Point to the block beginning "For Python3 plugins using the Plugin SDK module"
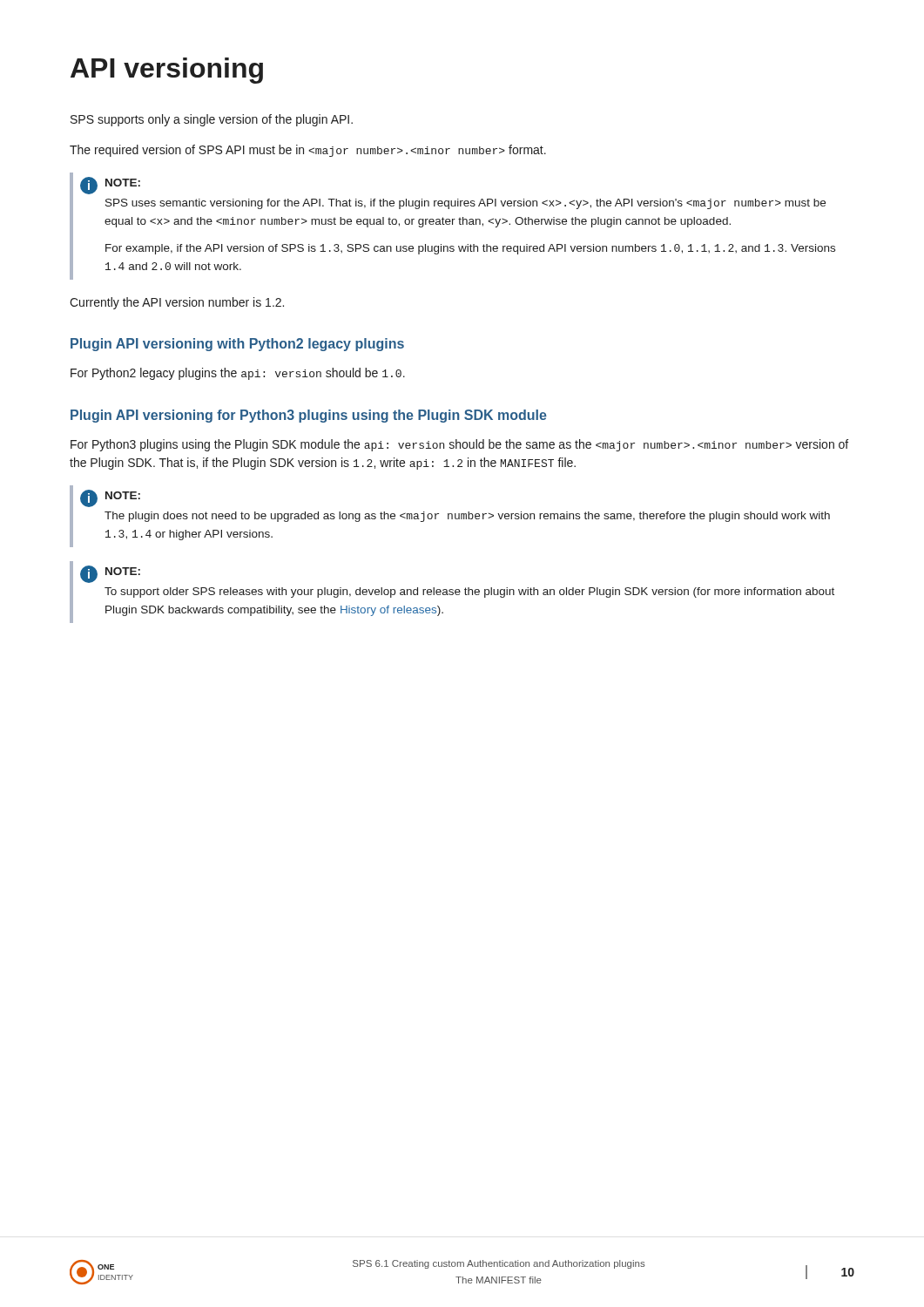 tap(462, 454)
